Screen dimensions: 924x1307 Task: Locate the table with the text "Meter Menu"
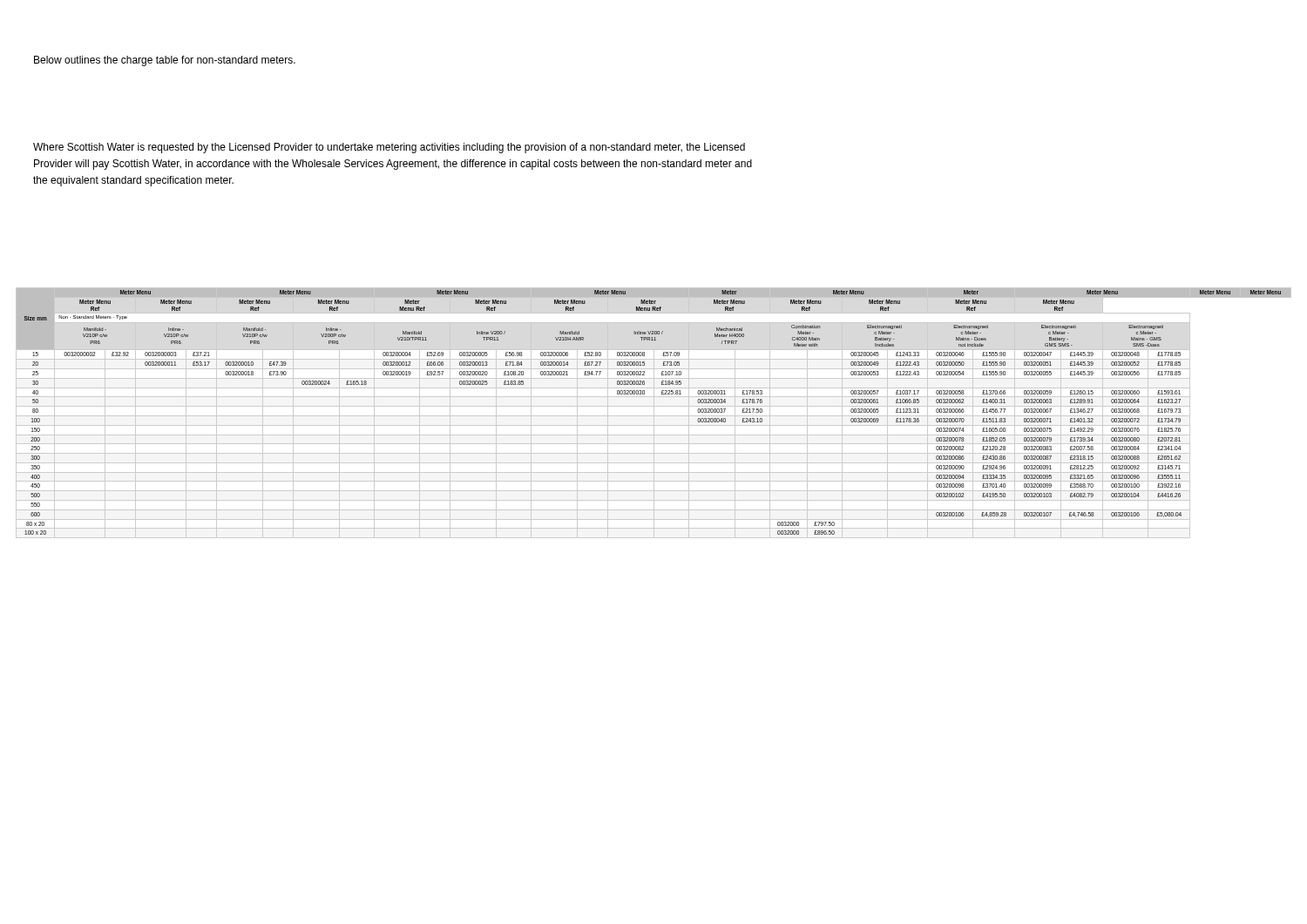pyautogui.click(x=654, y=413)
